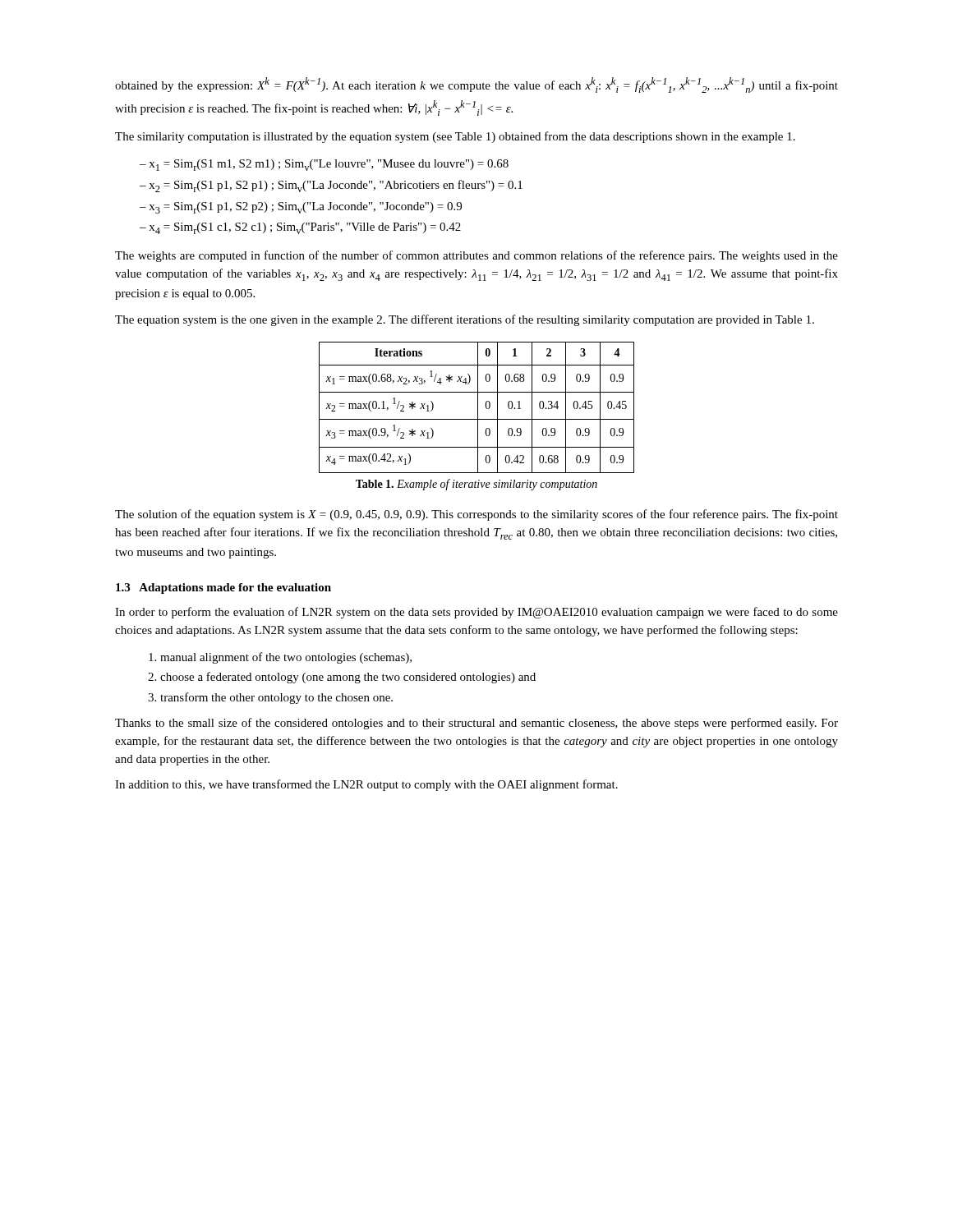This screenshot has height=1232, width=953.
Task: Select the text block containing "In order to perform the evaluation of LN2R"
Action: coord(476,622)
